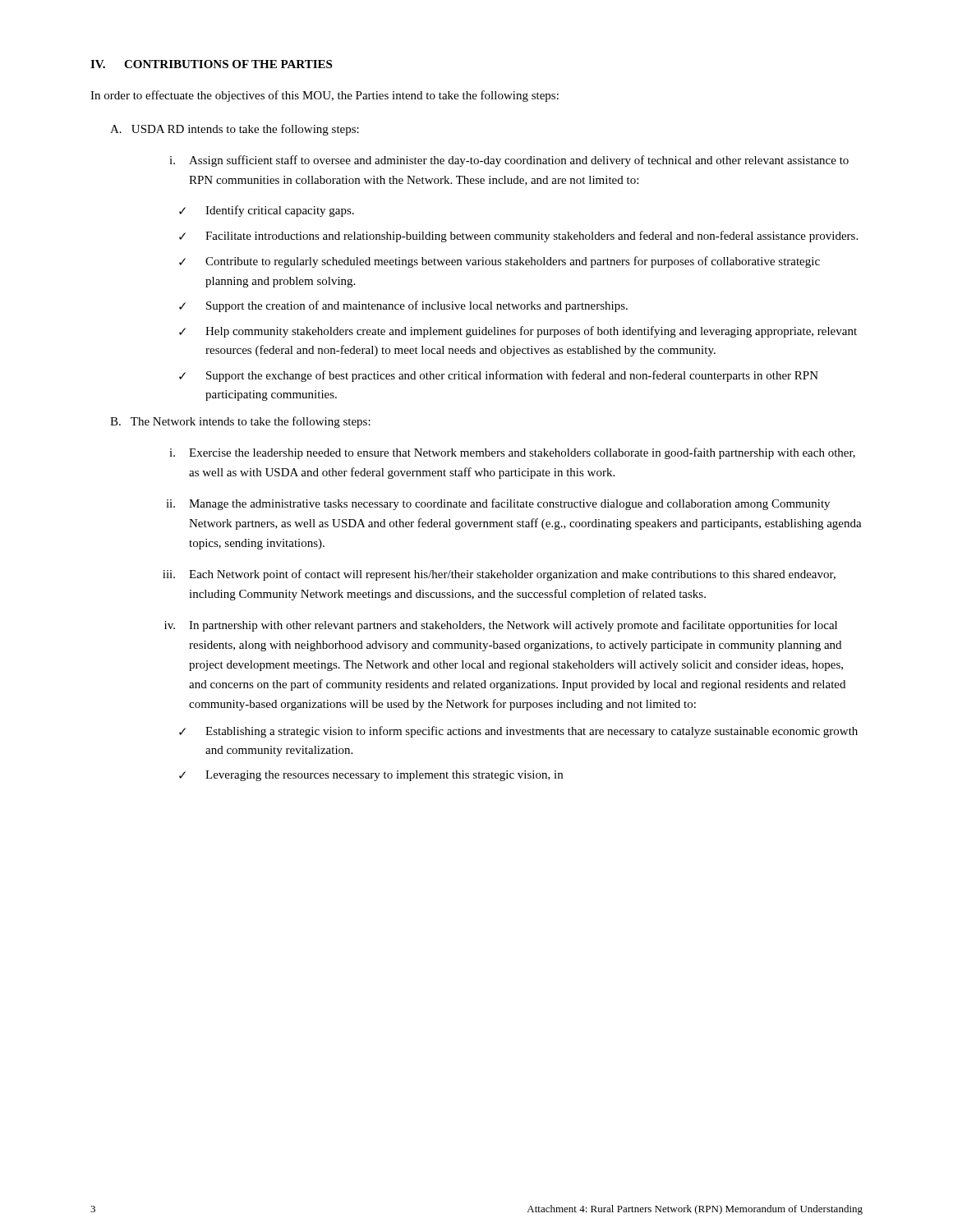This screenshot has width=953, height=1232.
Task: Point to the element starting "B. The Network intends"
Action: 241,421
